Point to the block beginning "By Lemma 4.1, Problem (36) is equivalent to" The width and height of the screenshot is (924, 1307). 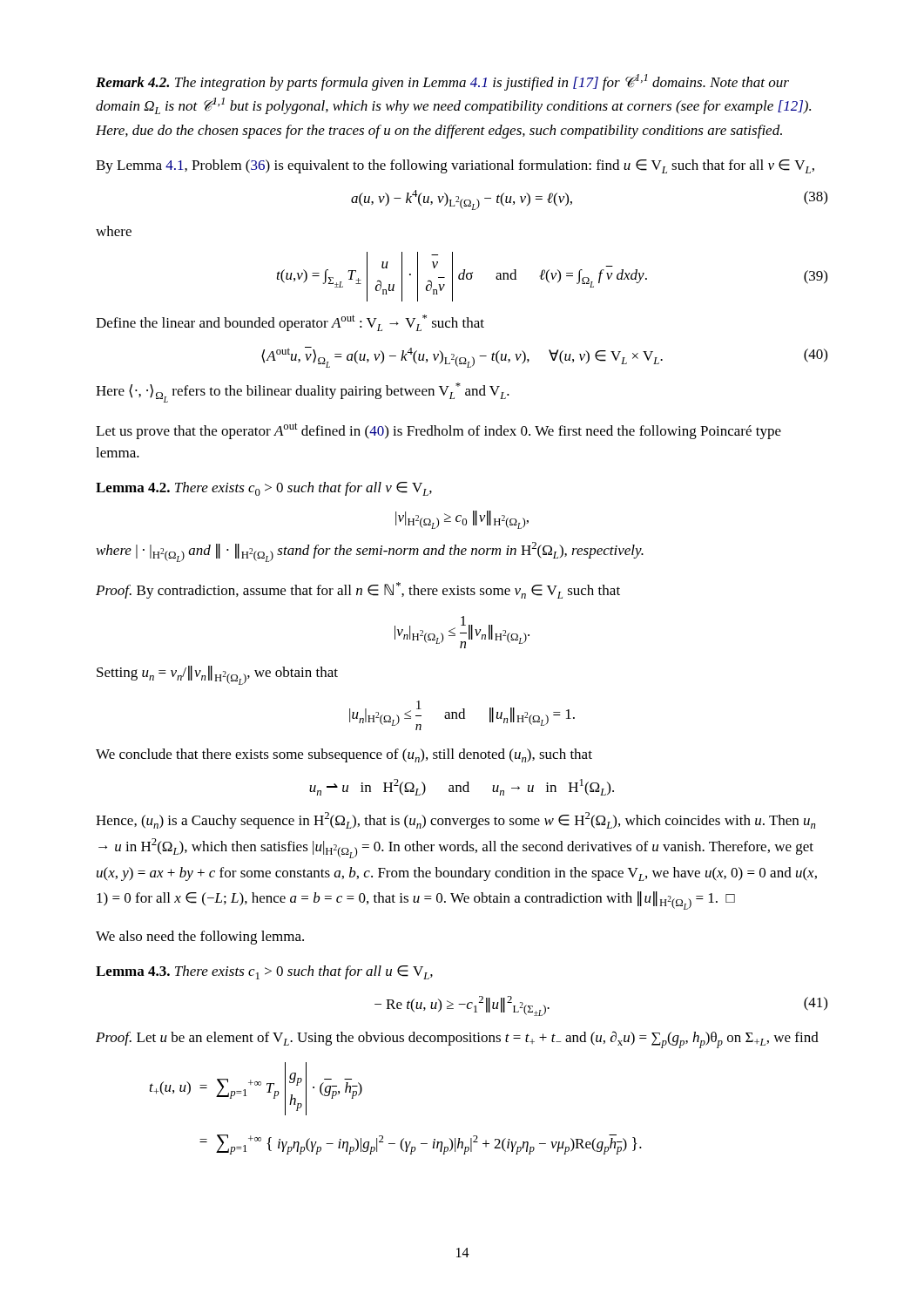(x=455, y=166)
